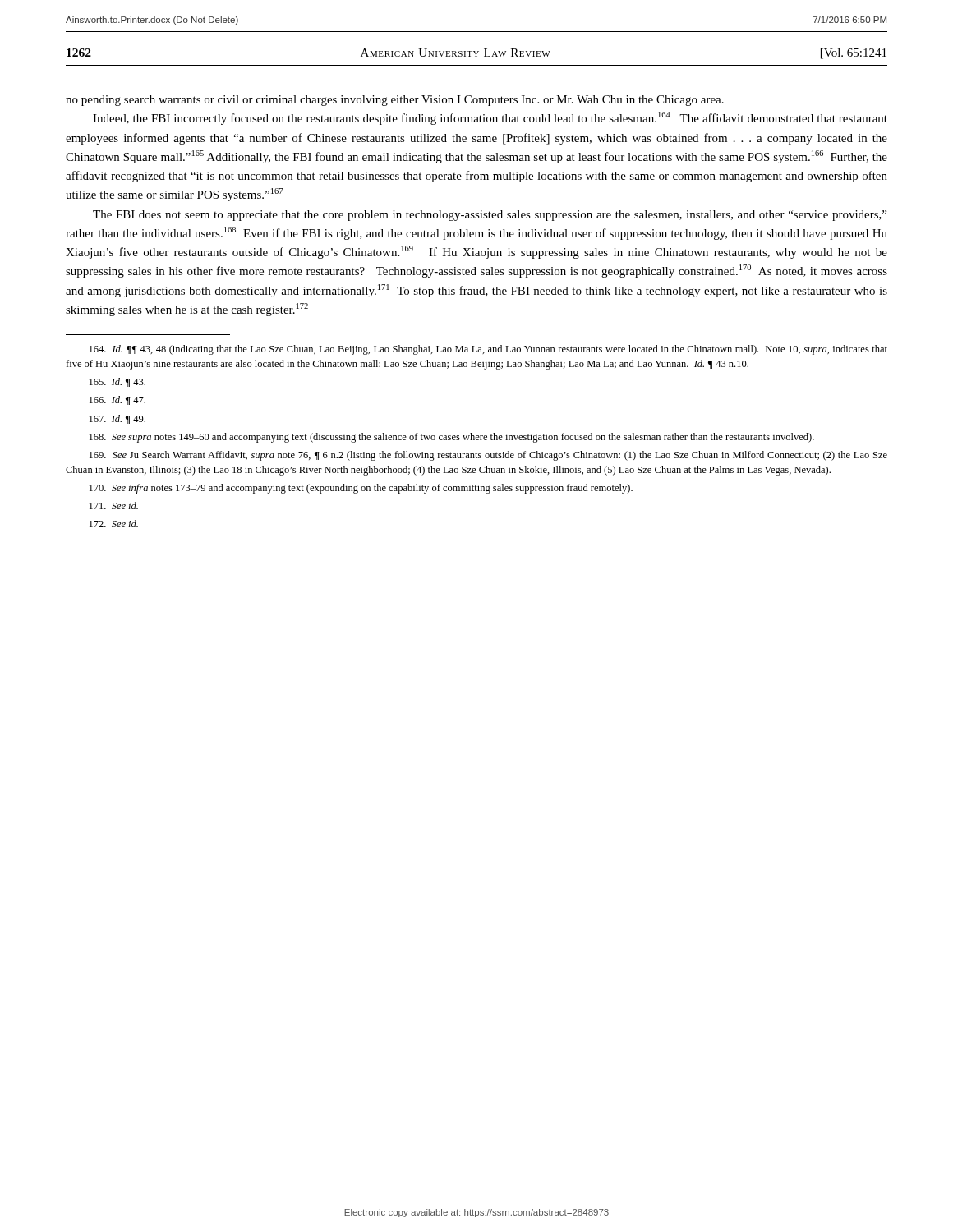Click on the element starting "See supra notes 149–60"
Screen dimensions: 1232x953
[x=451, y=437]
